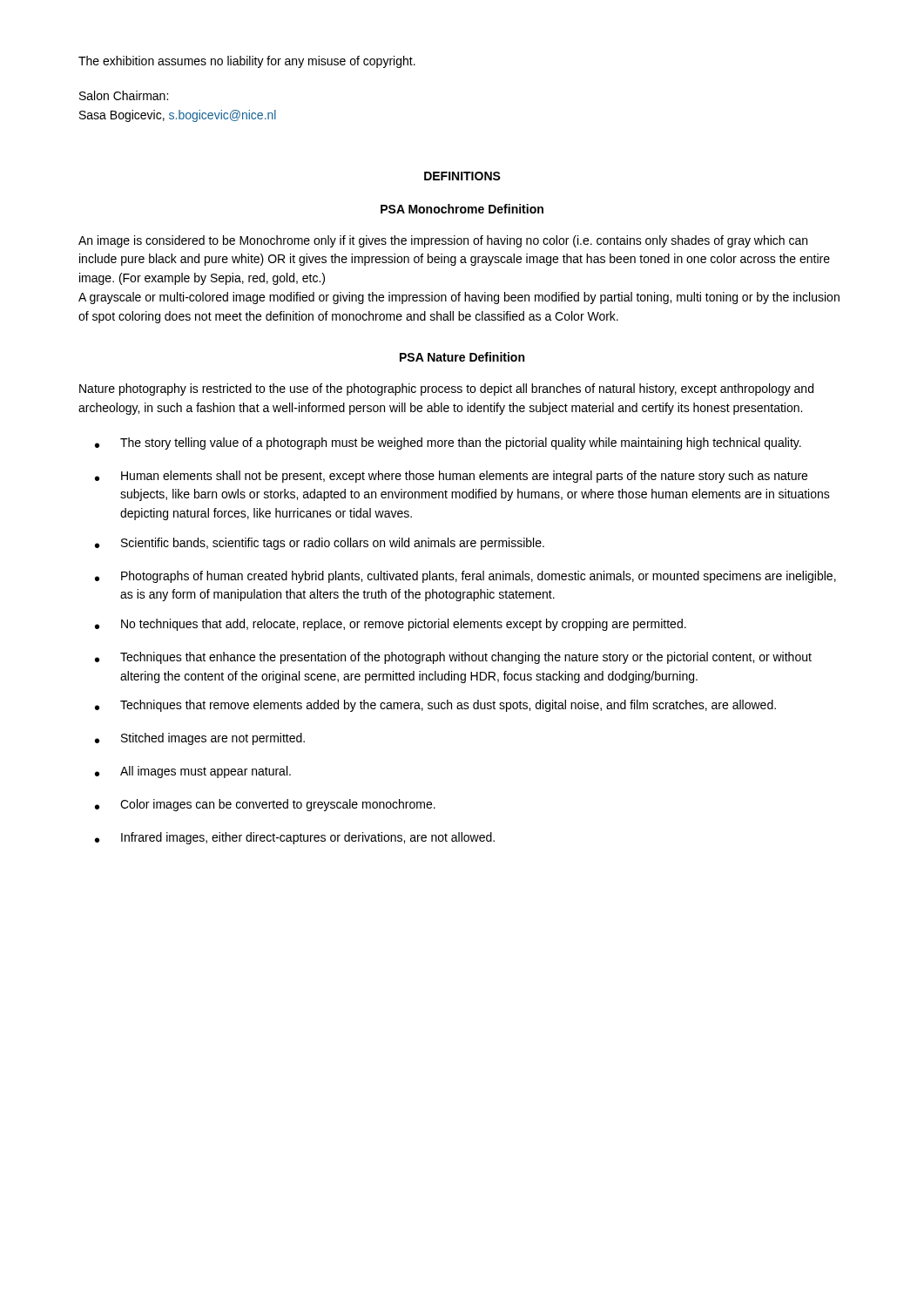924x1307 pixels.
Task: Select the text block starting "• No techniques that add, relocate, replace,"
Action: (x=470, y=627)
